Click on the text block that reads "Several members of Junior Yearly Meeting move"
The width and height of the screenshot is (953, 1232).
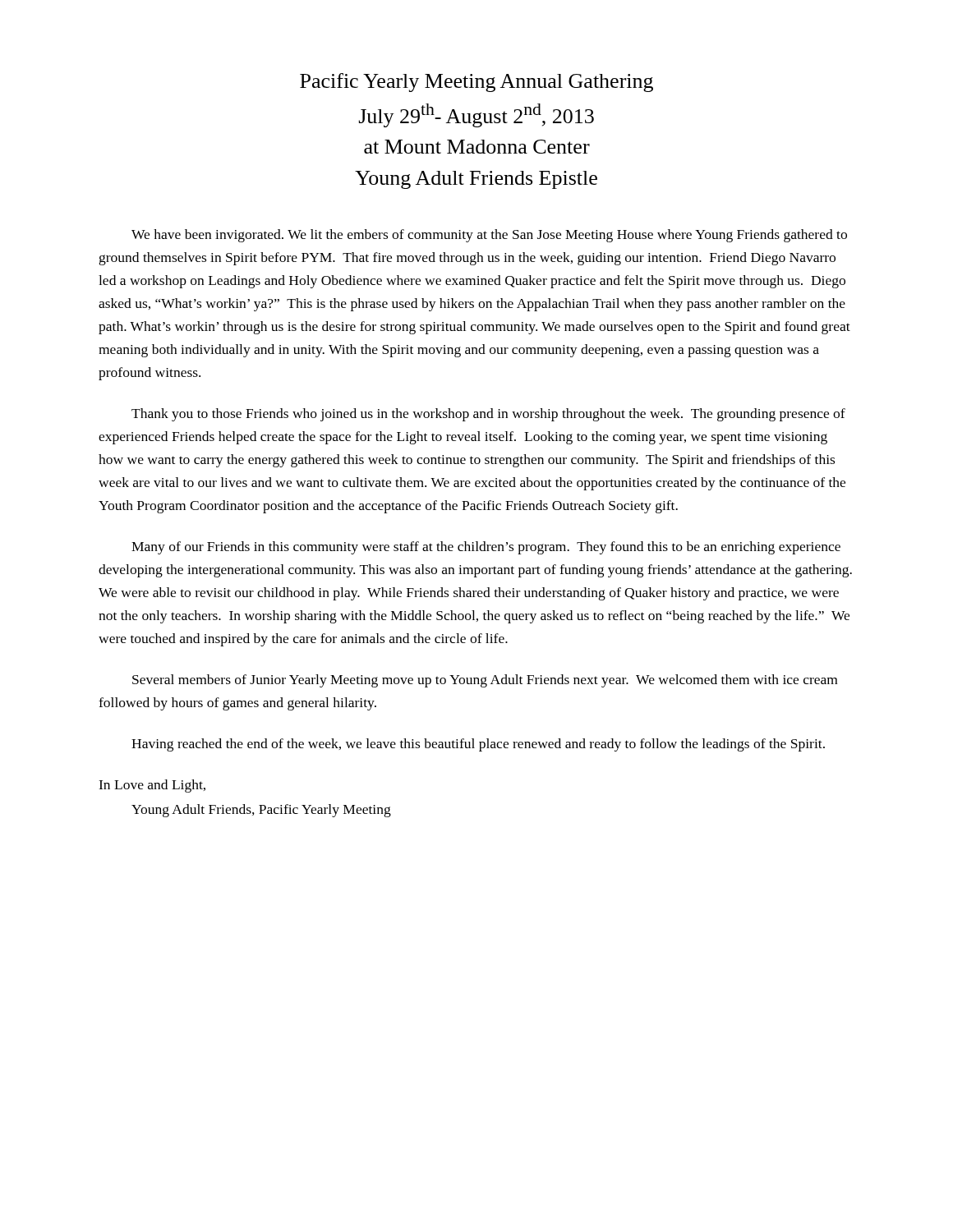(x=468, y=691)
